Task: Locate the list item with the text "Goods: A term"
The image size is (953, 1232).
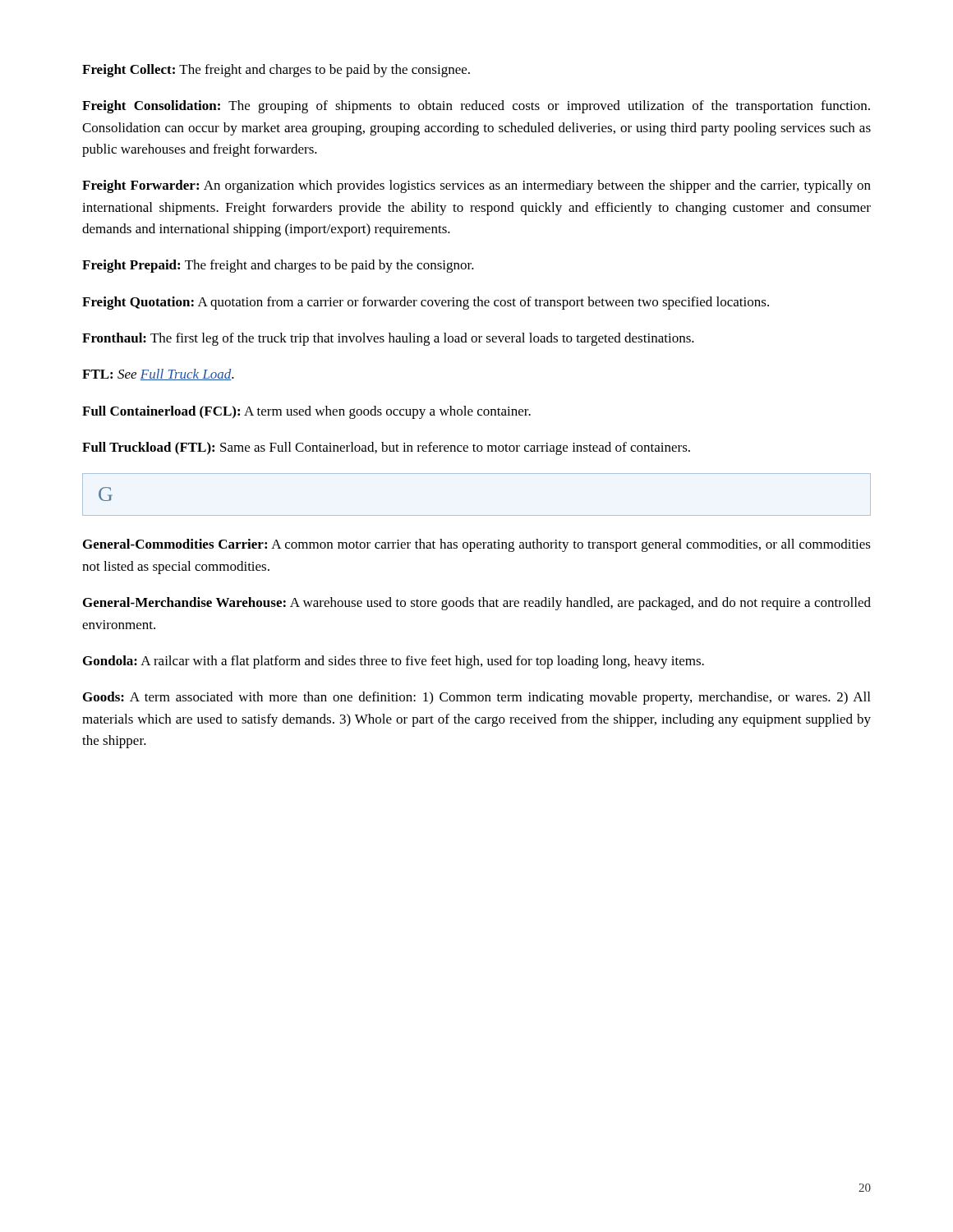Action: (x=476, y=719)
